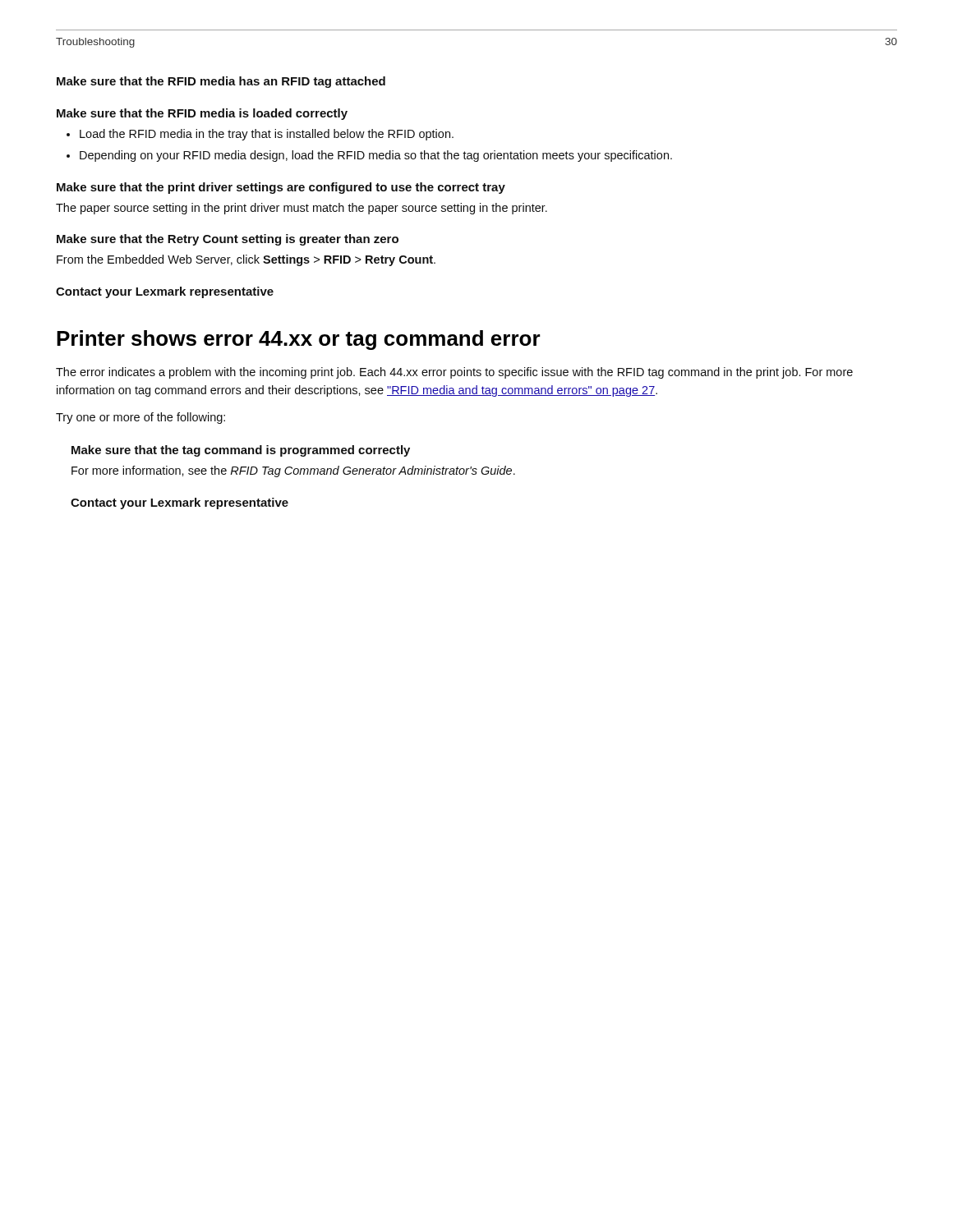953x1232 pixels.
Task: Select the region starting "Try one or more of the following:"
Action: [141, 417]
